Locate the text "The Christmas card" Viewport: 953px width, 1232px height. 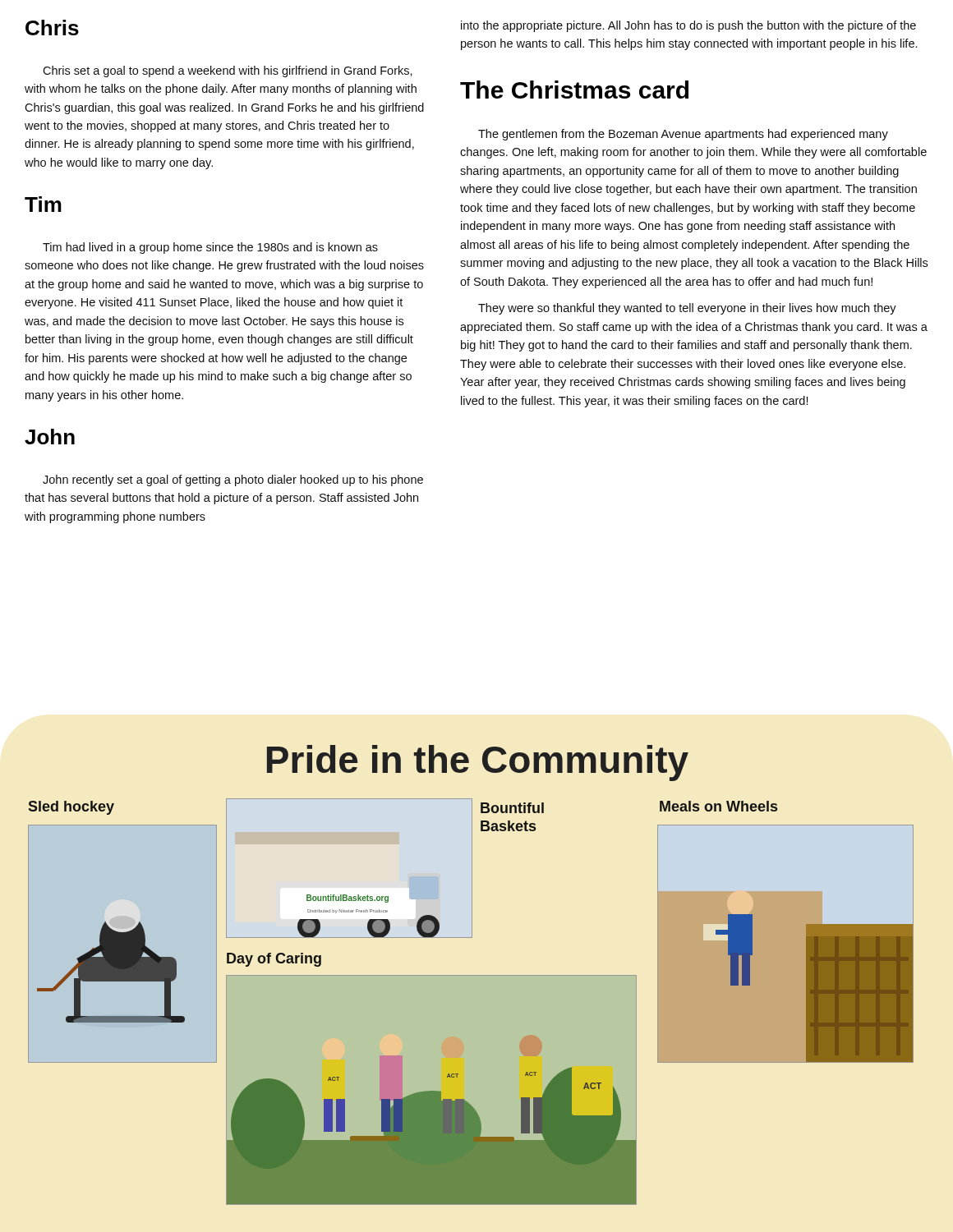point(694,90)
